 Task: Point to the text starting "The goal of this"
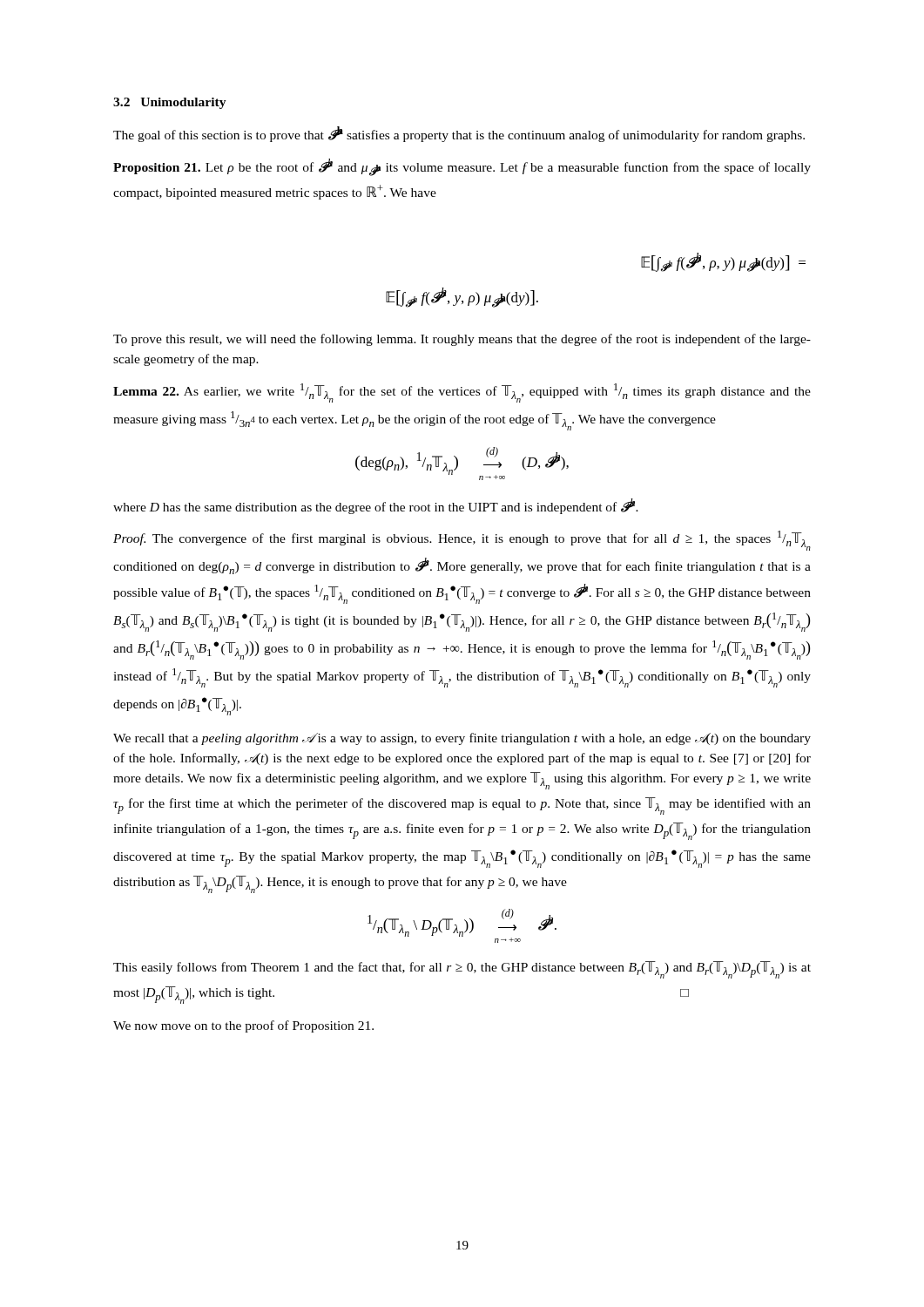[462, 134]
